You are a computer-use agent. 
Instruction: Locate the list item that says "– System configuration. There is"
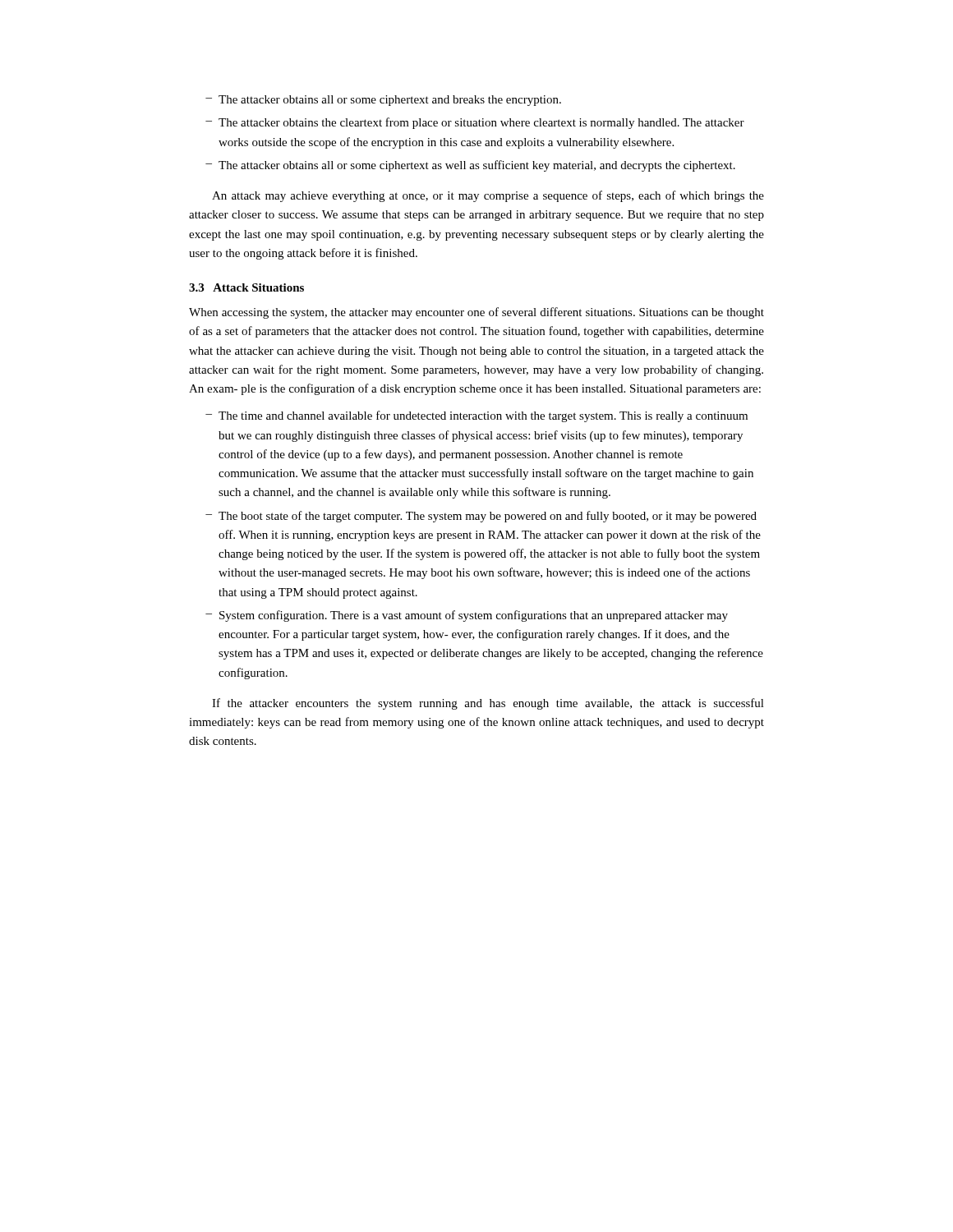[x=476, y=644]
